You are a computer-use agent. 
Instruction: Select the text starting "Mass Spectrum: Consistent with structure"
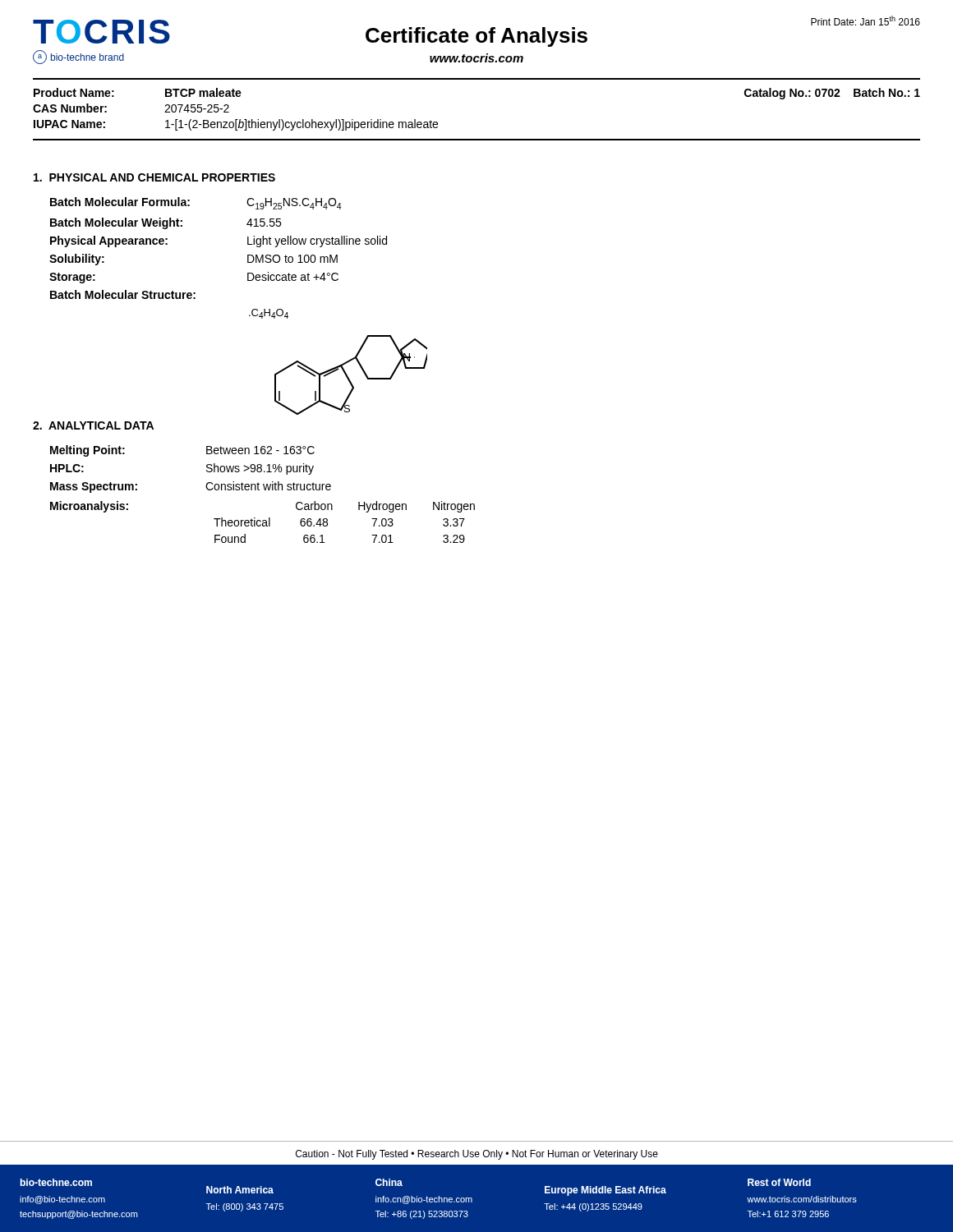click(96, 487)
